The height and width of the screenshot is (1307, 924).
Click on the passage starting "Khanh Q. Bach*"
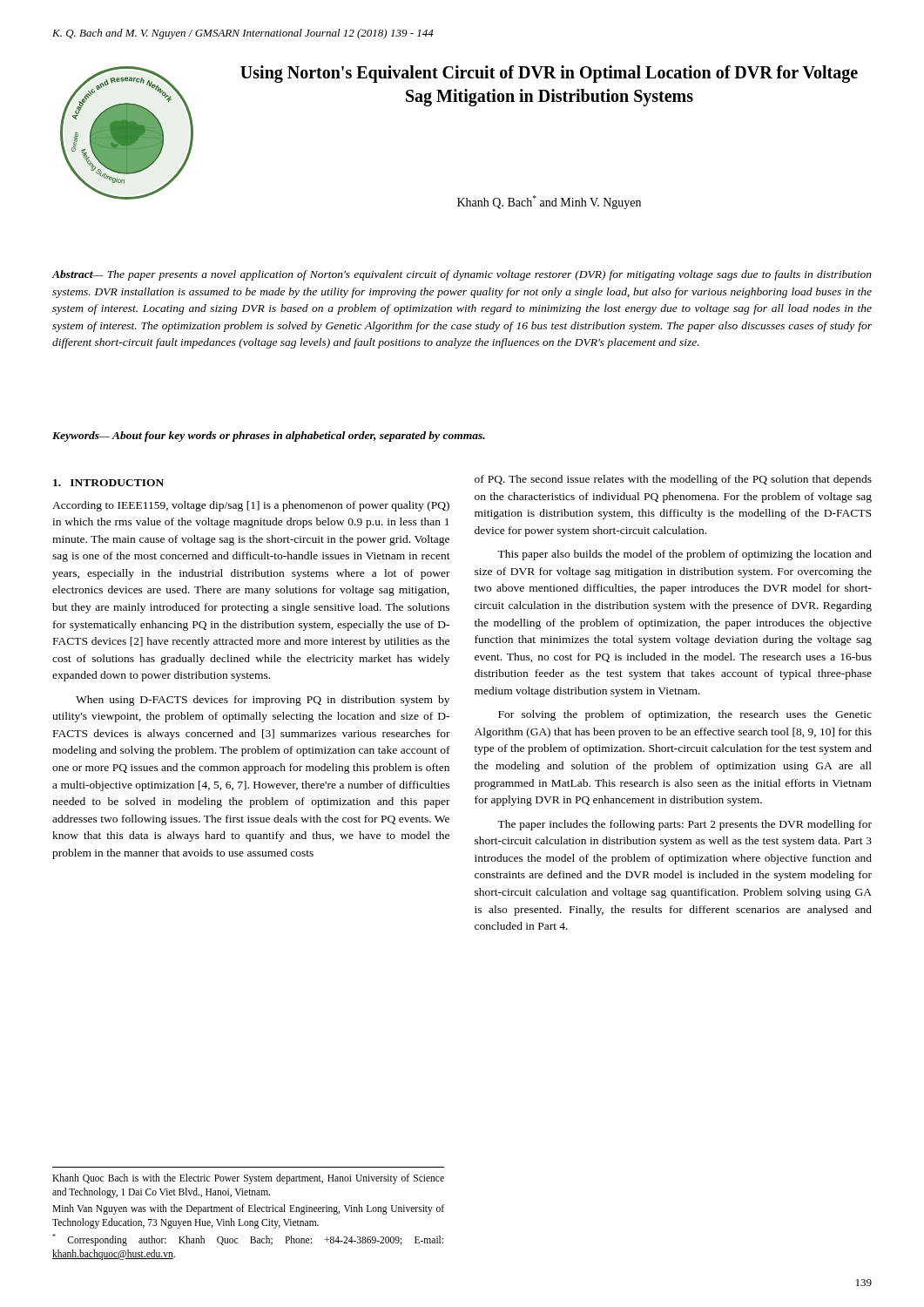[549, 201]
